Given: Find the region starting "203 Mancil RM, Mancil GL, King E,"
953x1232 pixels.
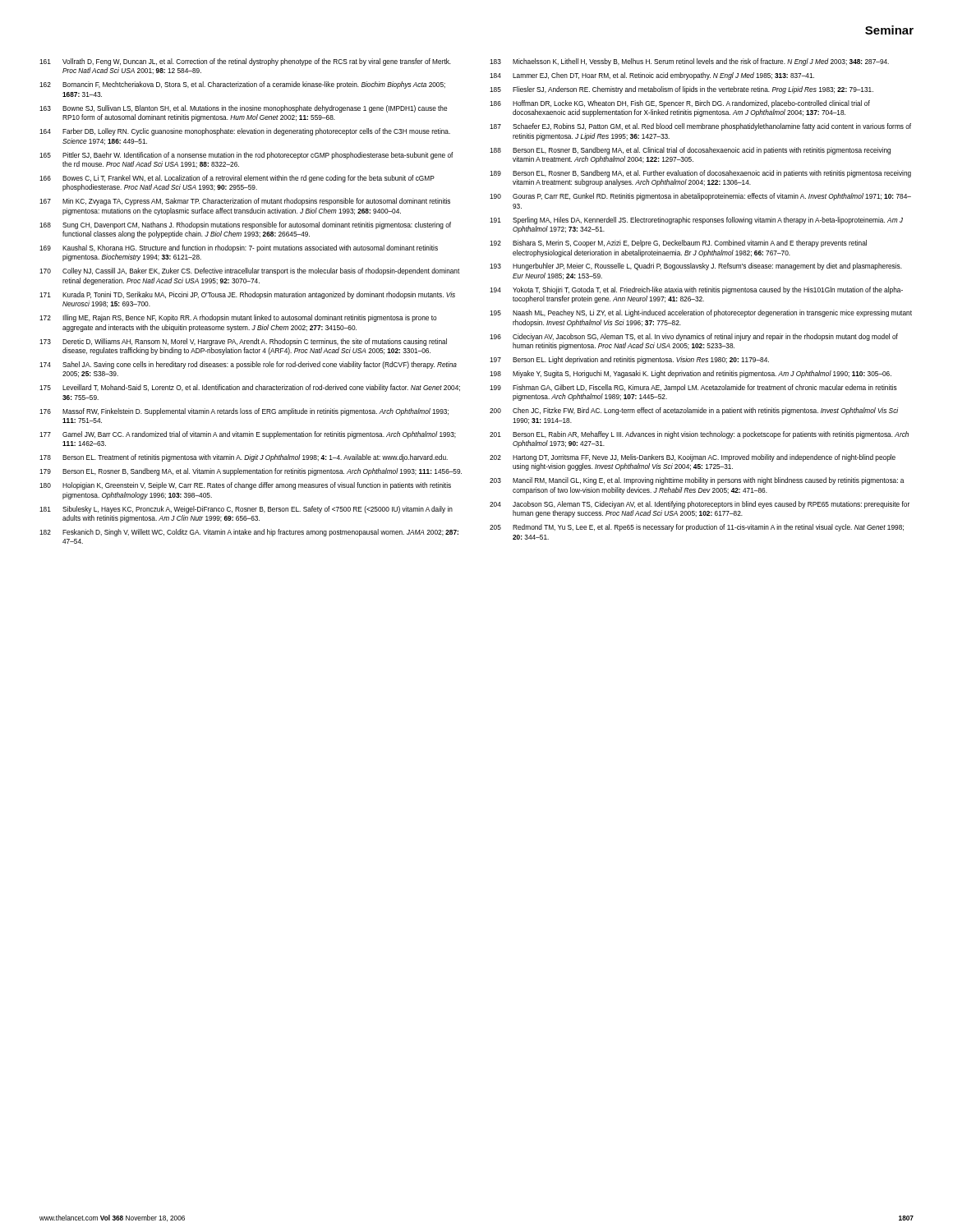Looking at the screenshot, I should tap(702, 486).
